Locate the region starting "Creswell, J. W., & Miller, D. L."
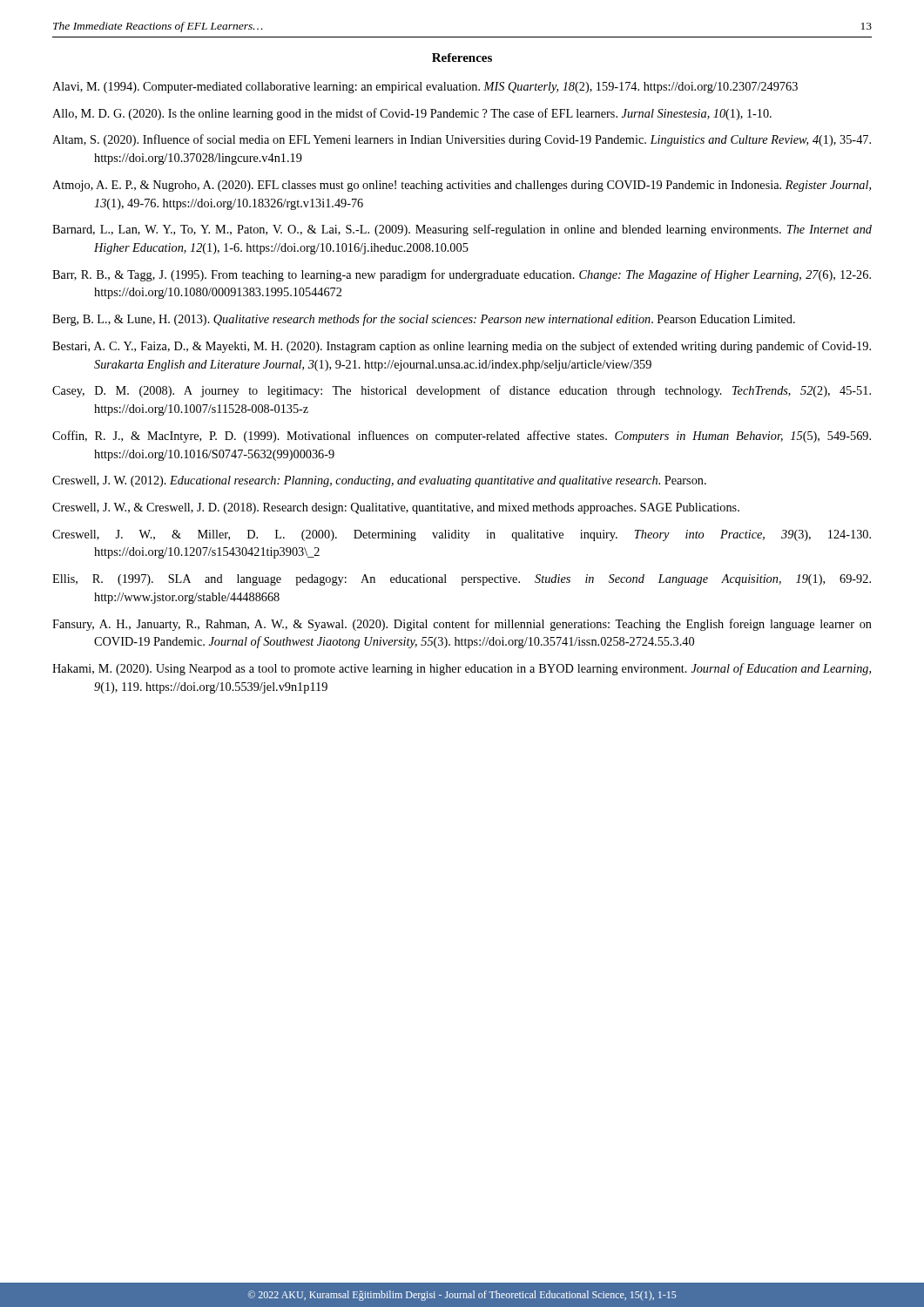924x1307 pixels. [462, 543]
